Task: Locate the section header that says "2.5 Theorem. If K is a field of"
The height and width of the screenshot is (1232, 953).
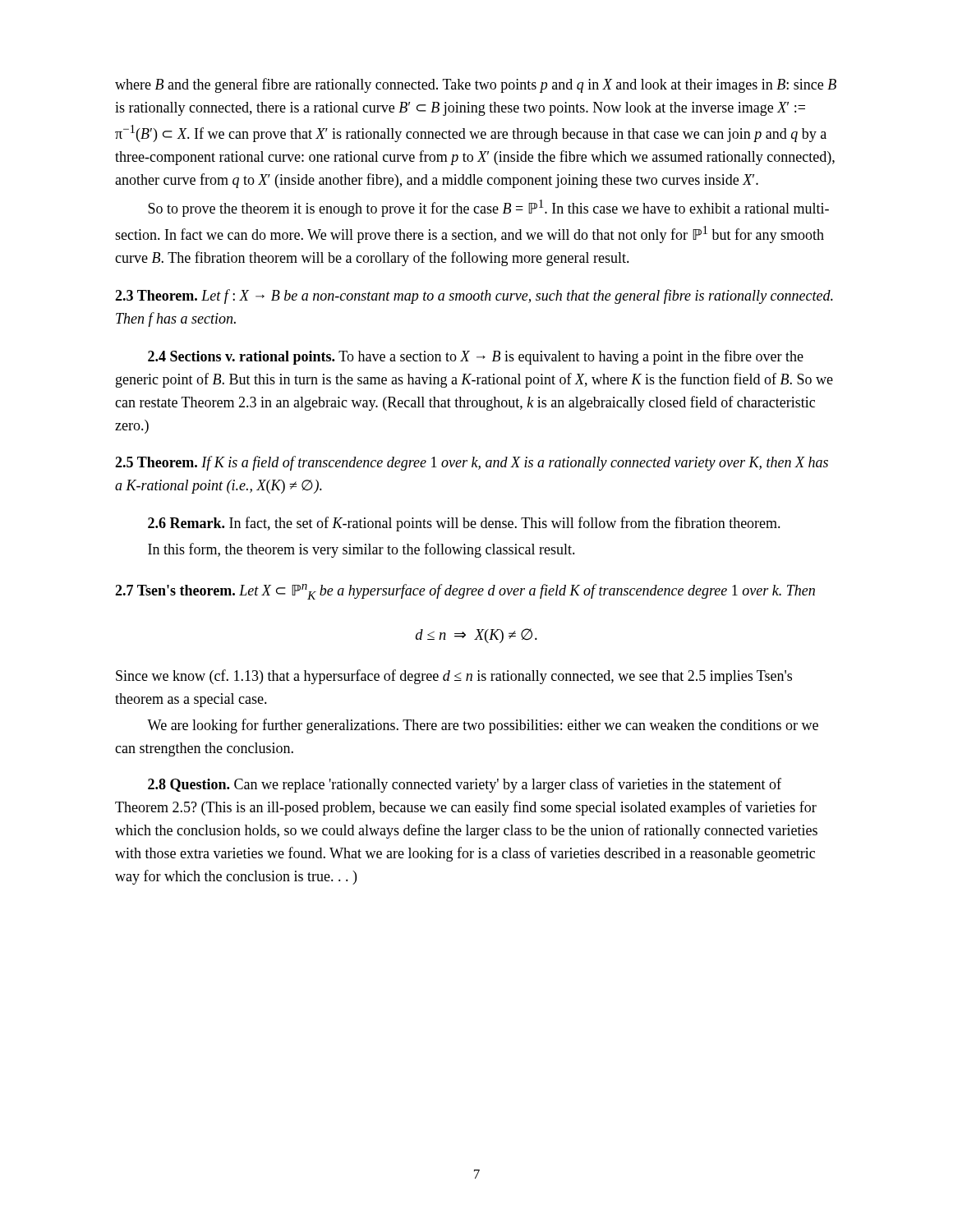Action: (476, 475)
